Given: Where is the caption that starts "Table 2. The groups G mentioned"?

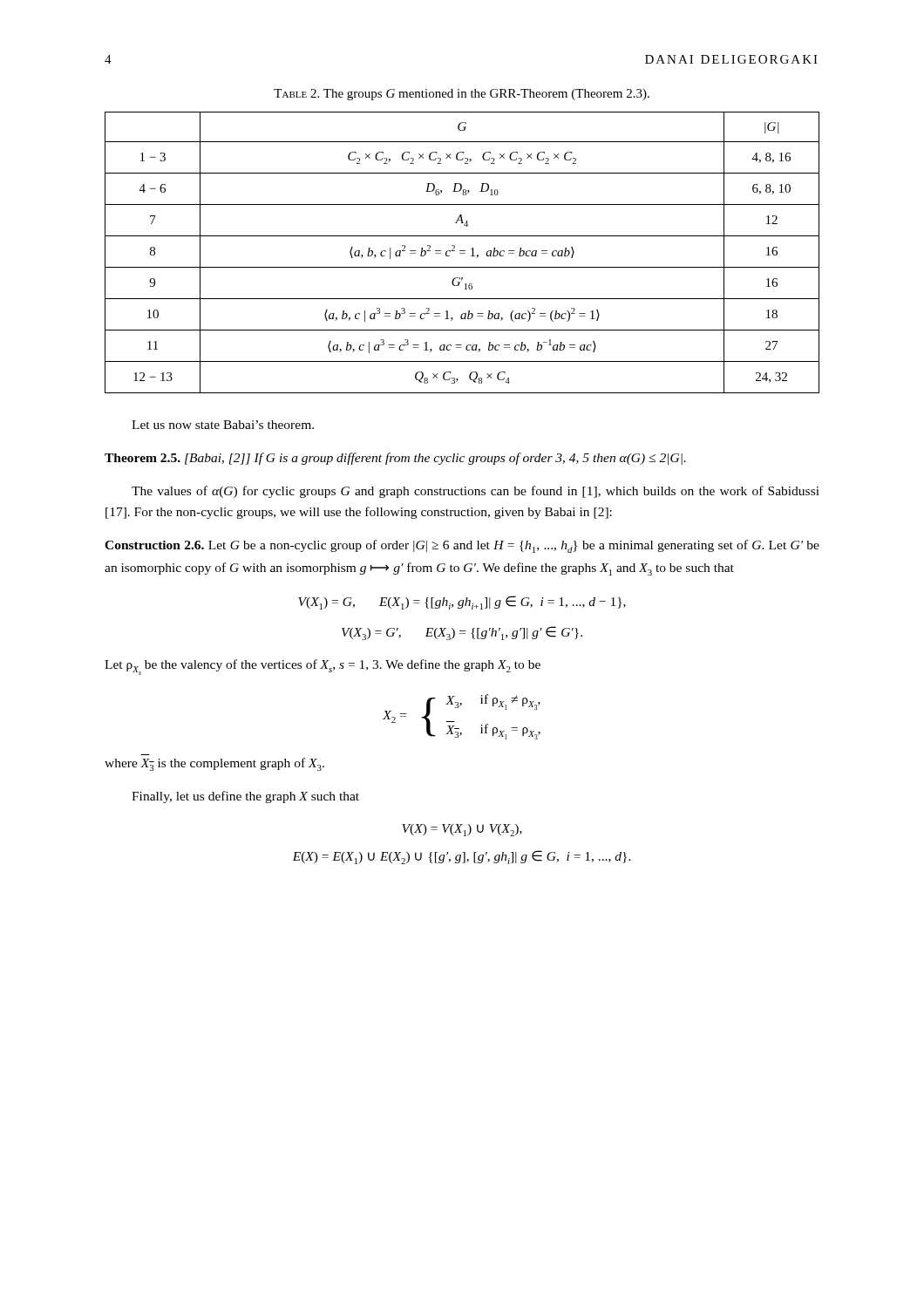Looking at the screenshot, I should tap(462, 93).
